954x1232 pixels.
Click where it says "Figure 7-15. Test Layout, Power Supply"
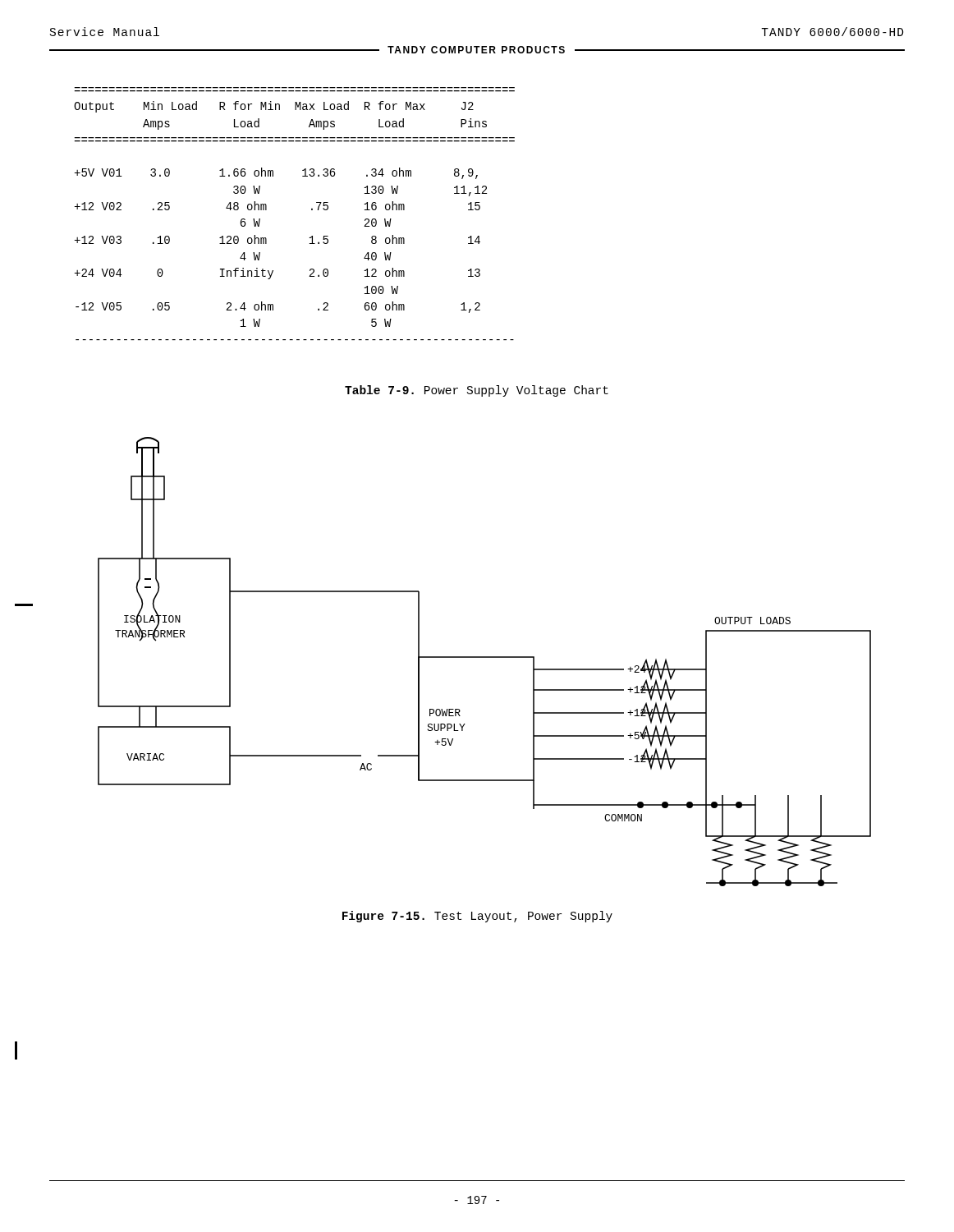pyautogui.click(x=477, y=917)
